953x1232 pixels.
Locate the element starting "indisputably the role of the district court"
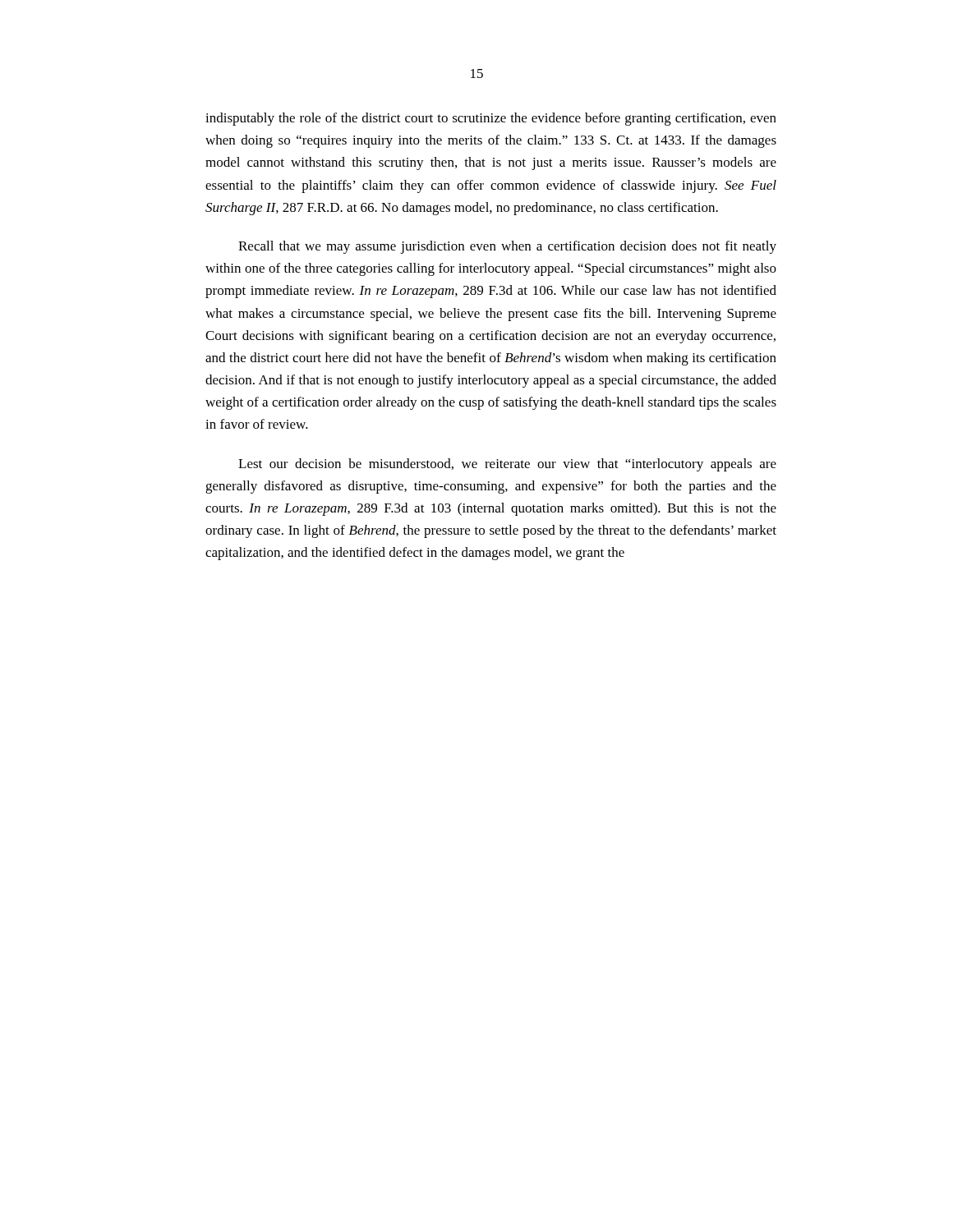pos(491,163)
